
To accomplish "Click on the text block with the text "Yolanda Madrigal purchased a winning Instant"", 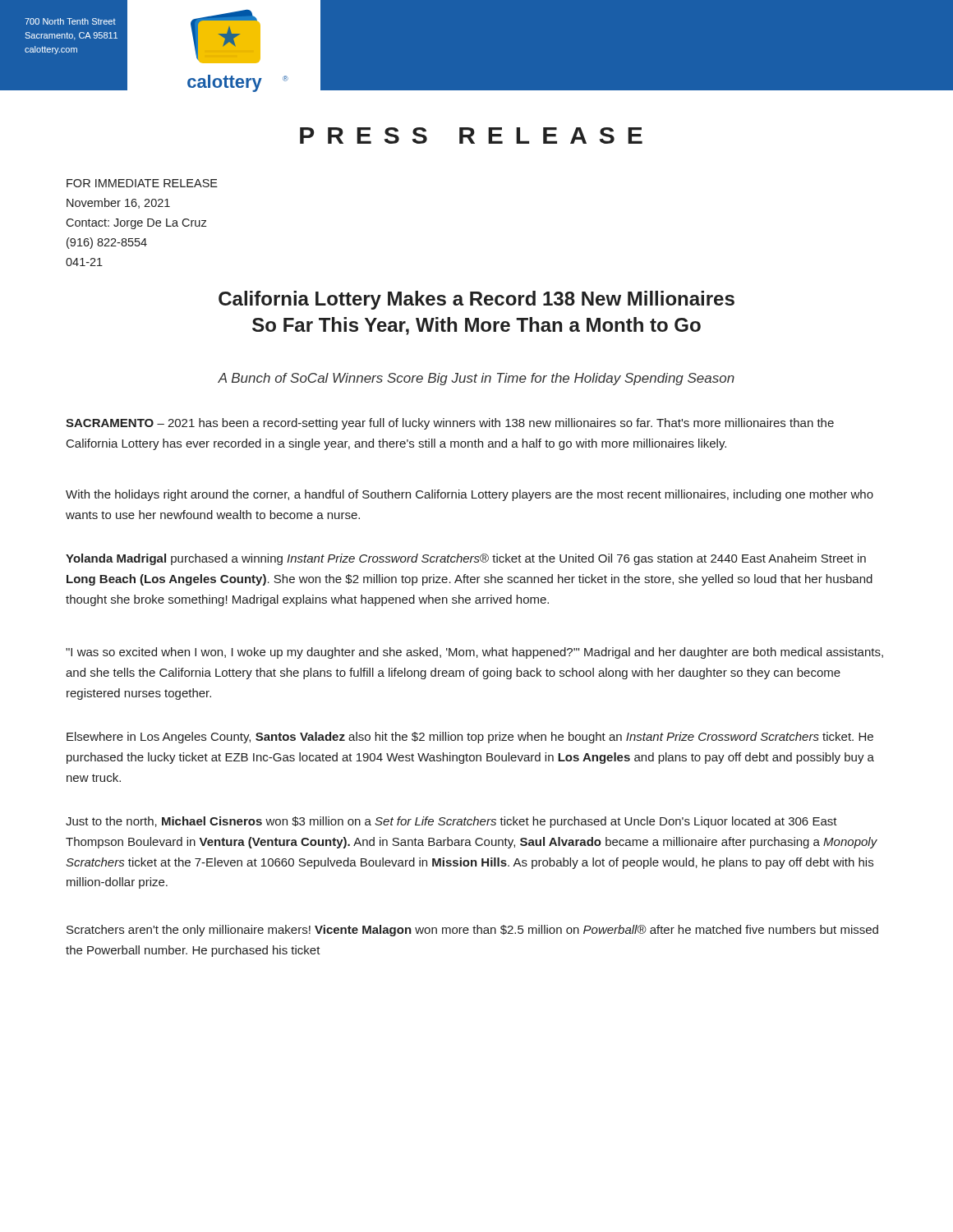I will (x=469, y=578).
